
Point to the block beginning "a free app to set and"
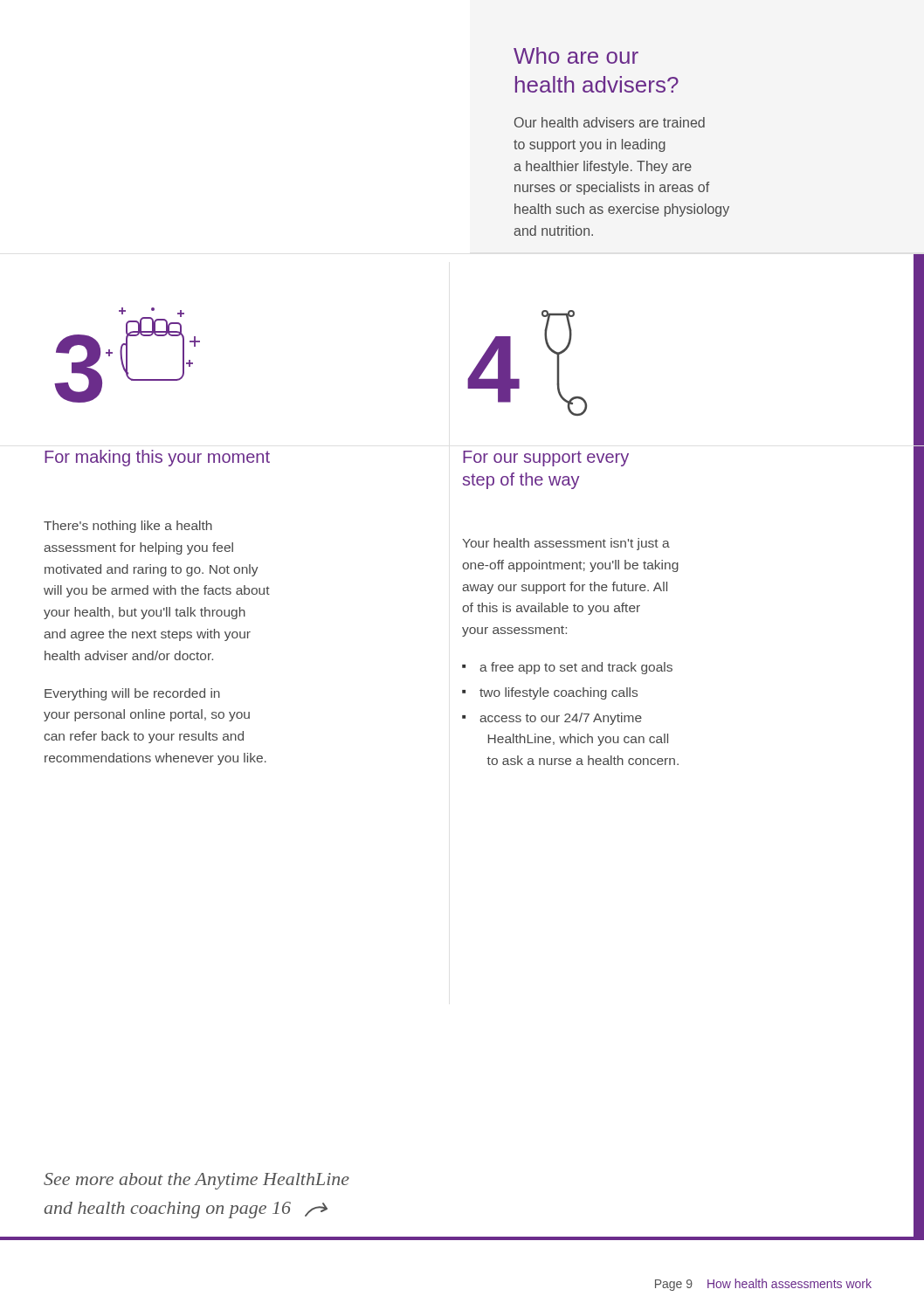(576, 667)
